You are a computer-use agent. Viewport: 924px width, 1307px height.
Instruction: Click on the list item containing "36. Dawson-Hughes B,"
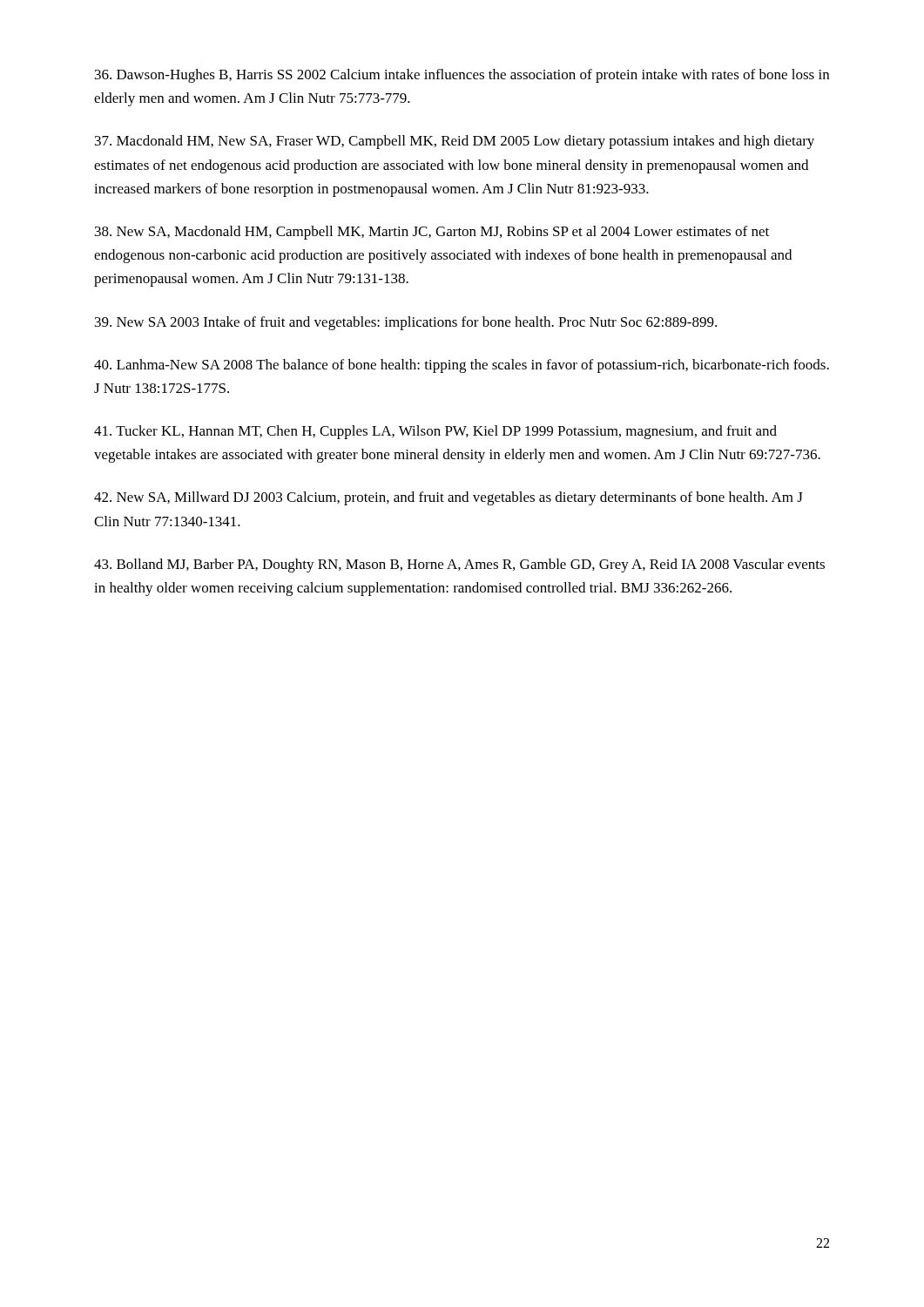(x=462, y=86)
